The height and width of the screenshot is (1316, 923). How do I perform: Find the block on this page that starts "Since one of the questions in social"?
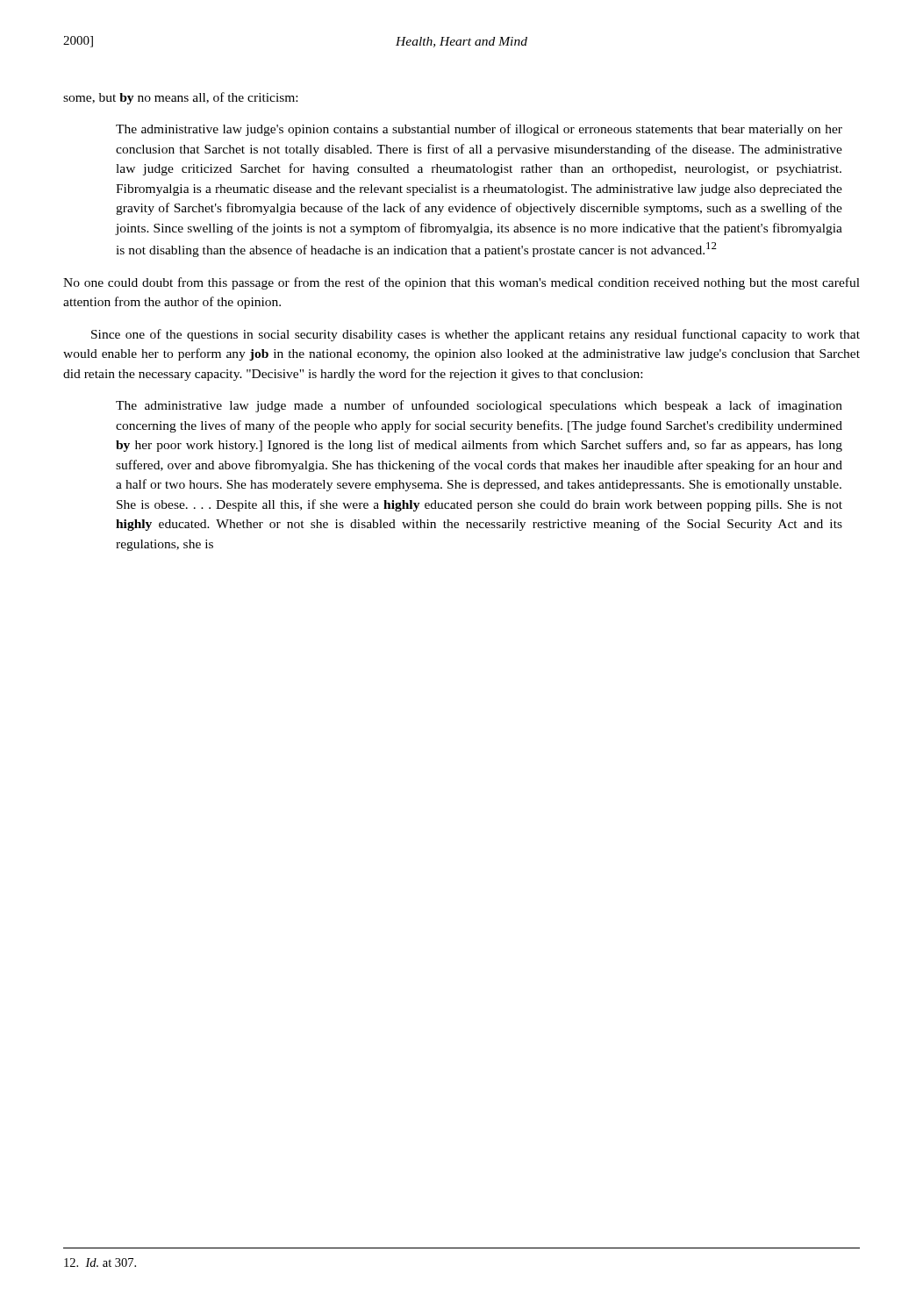click(462, 354)
